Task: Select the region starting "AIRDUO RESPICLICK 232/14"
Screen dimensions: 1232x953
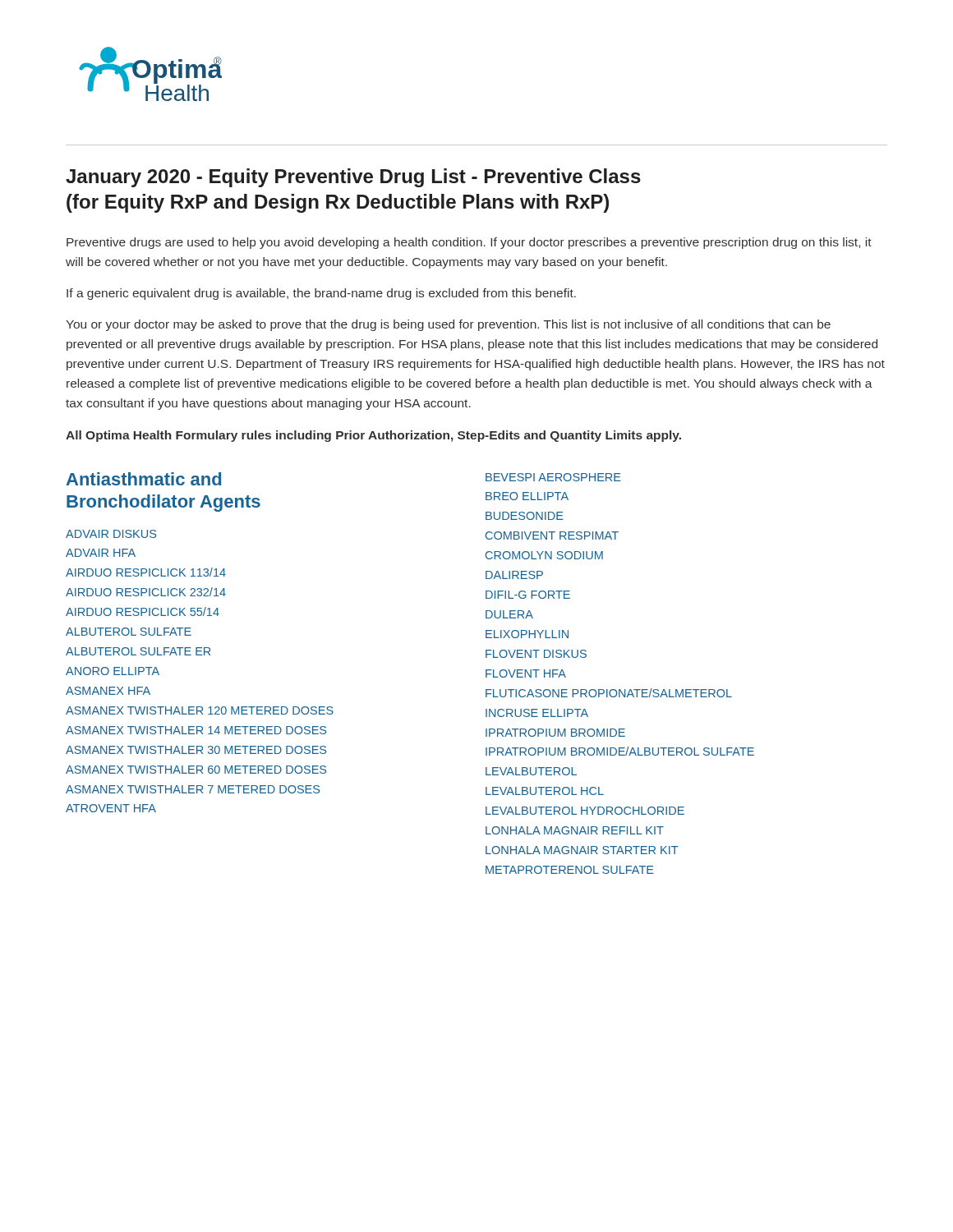Action: point(146,592)
